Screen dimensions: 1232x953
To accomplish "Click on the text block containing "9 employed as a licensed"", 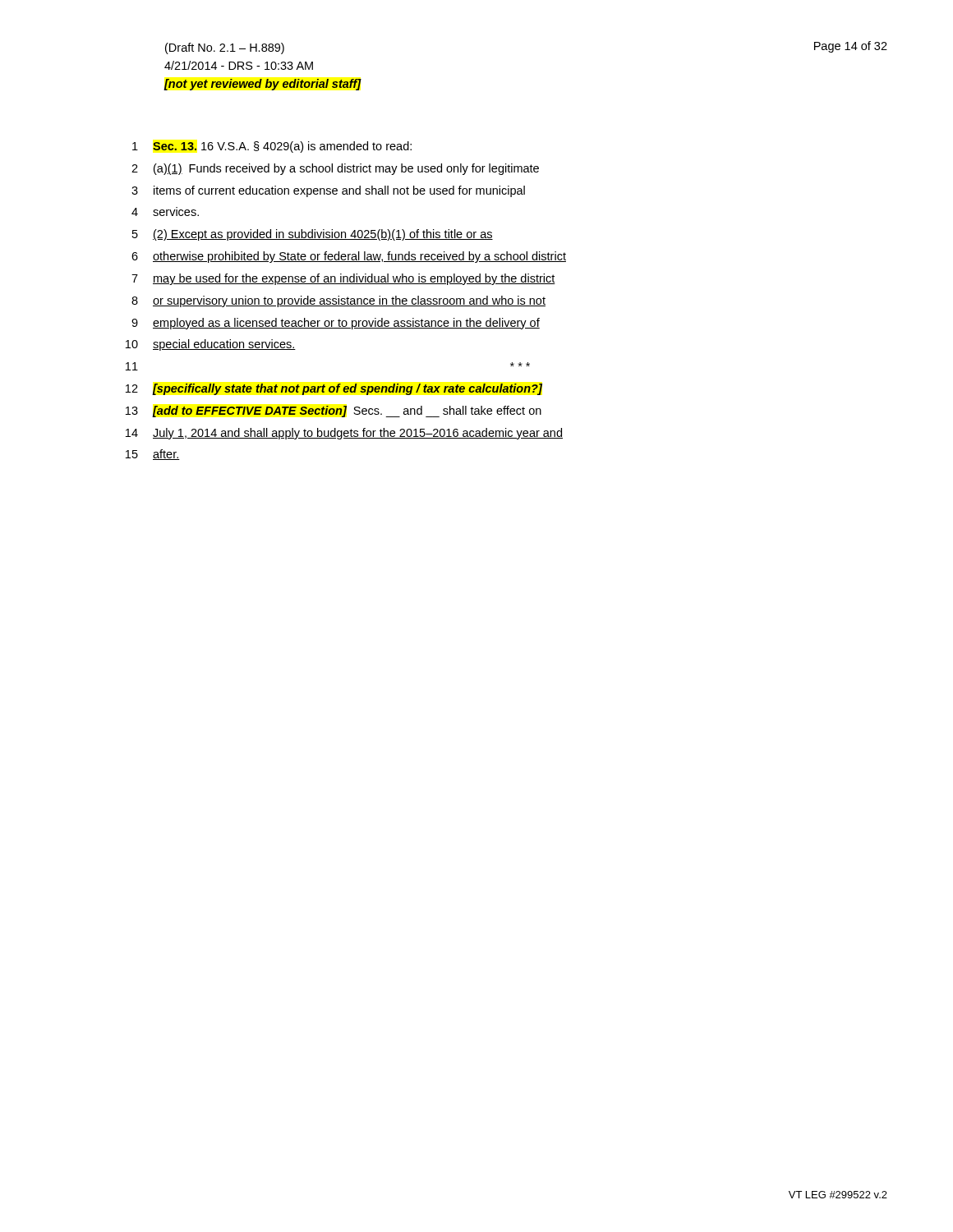I will 490,323.
